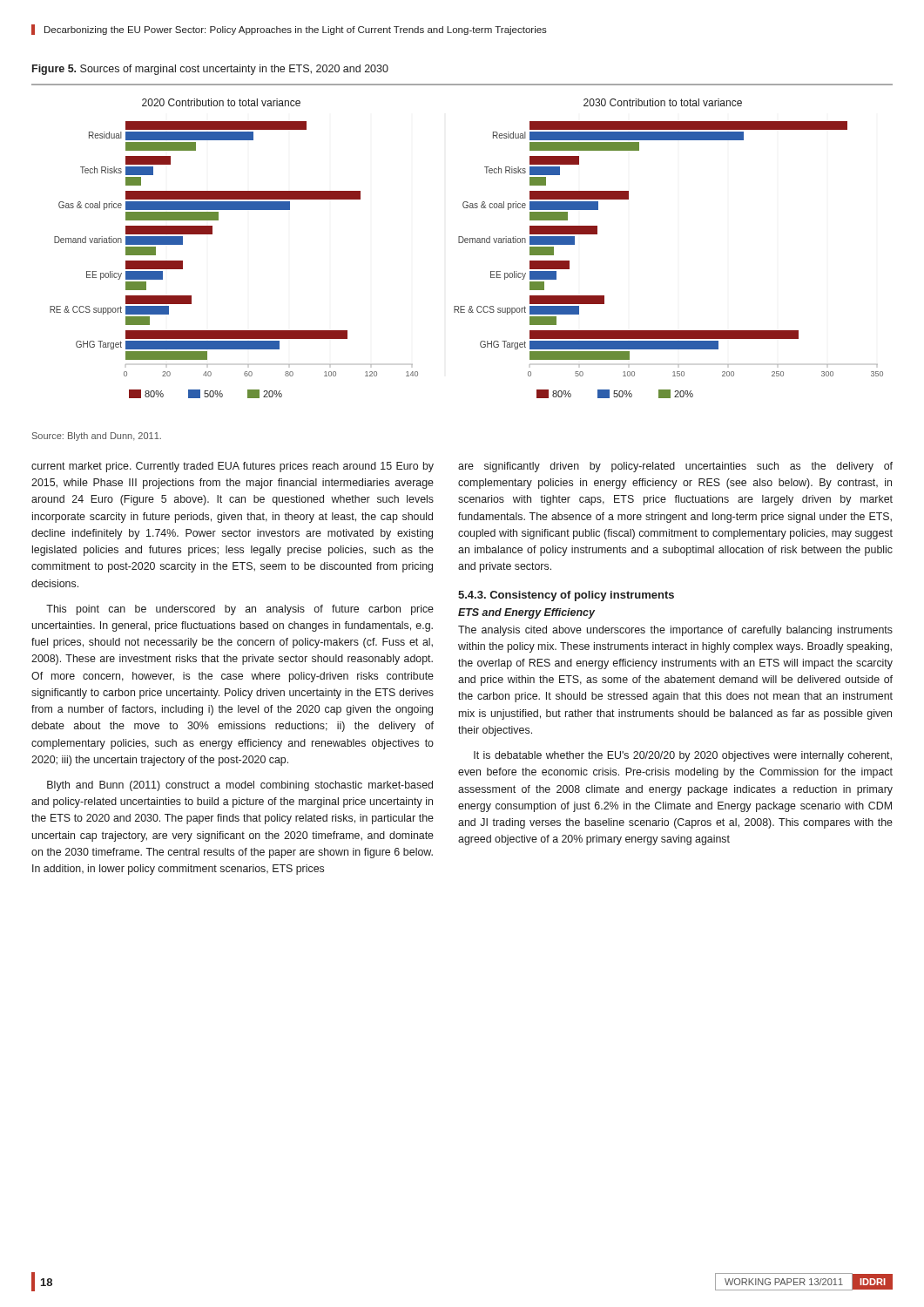Point to the block beginning "Blyth and Bunn (2011)"
924x1307 pixels.
click(233, 827)
